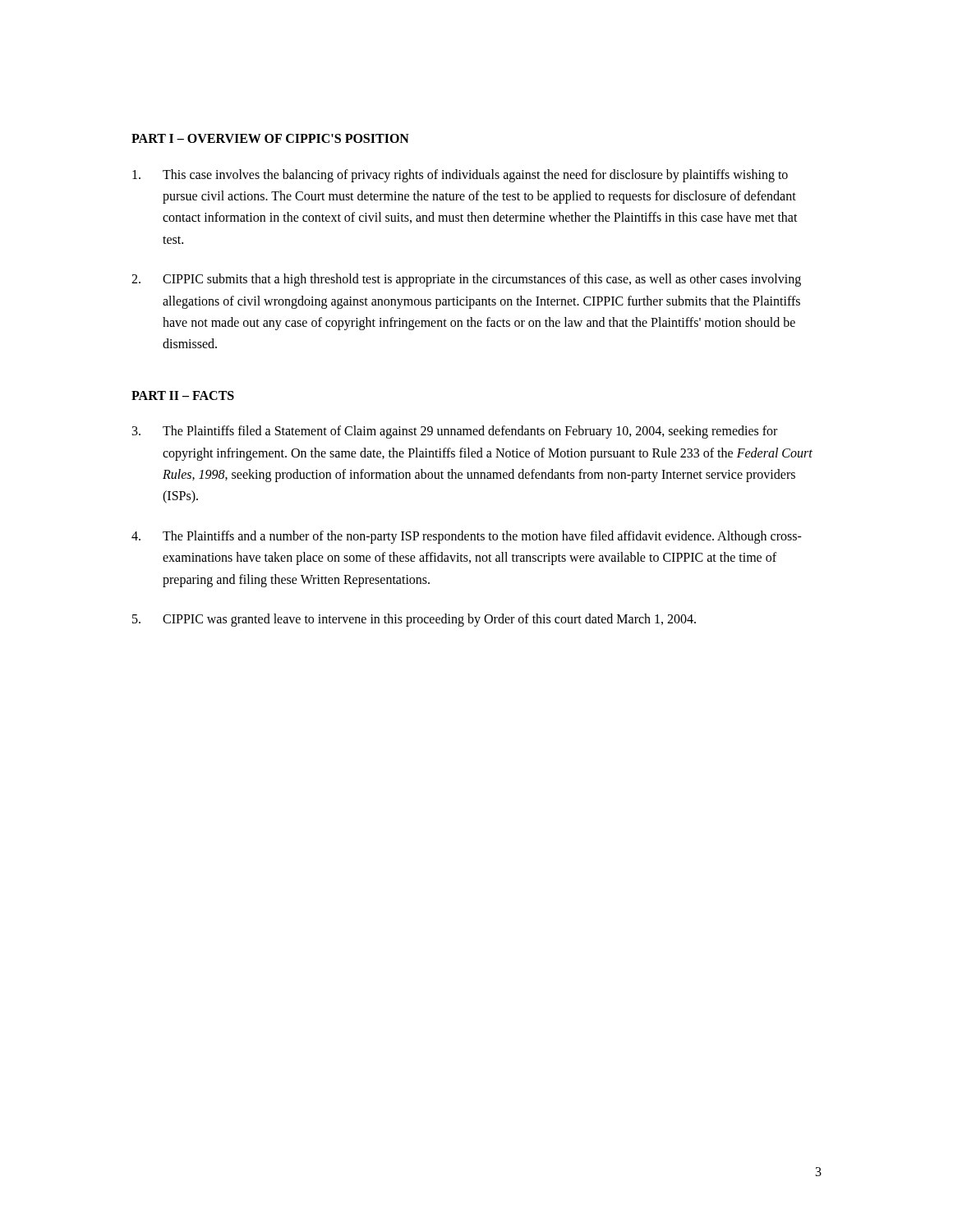The image size is (953, 1232).
Task: Click on the passage starting "This case involves the"
Action: tap(476, 207)
